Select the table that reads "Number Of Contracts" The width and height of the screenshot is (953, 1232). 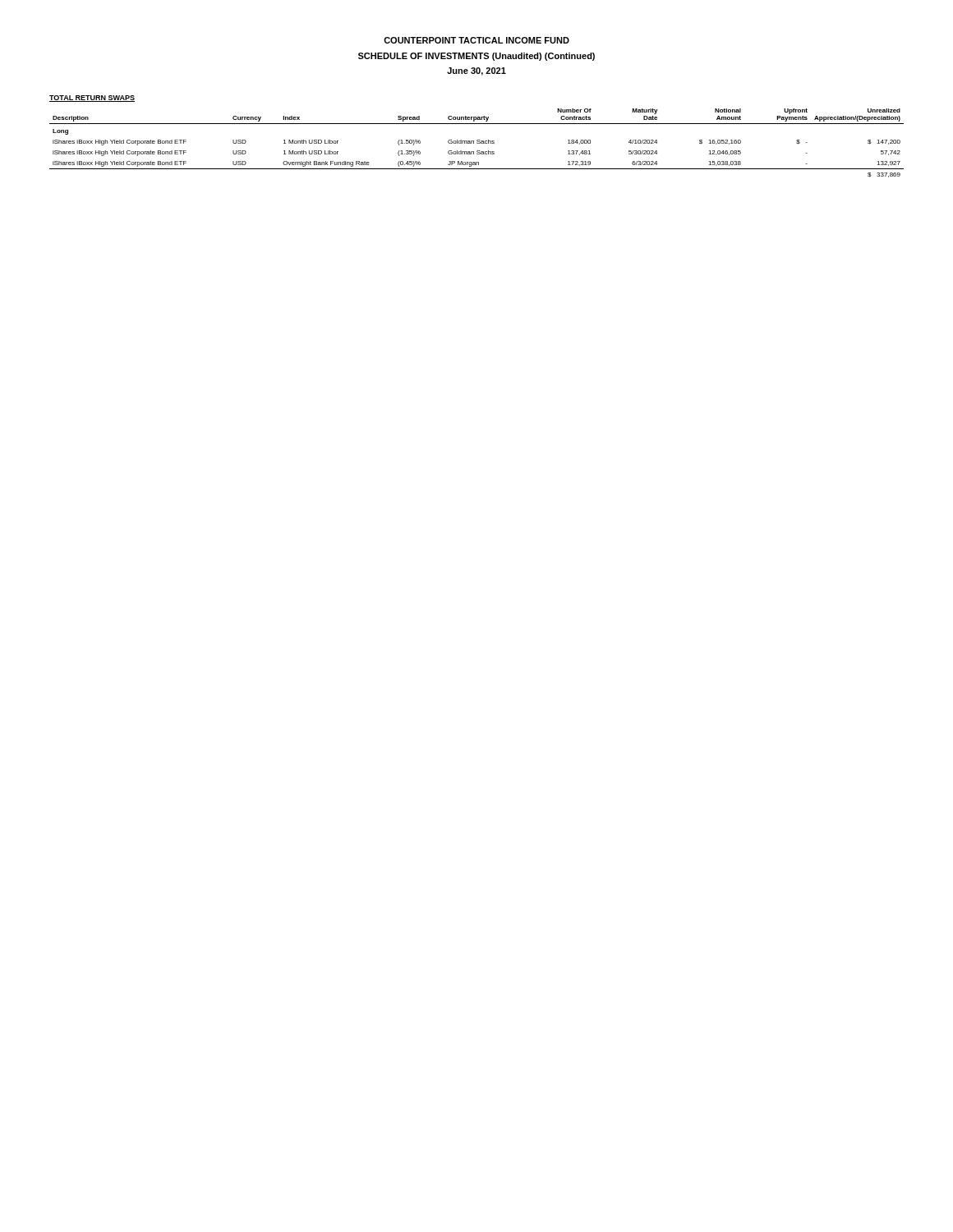point(476,143)
